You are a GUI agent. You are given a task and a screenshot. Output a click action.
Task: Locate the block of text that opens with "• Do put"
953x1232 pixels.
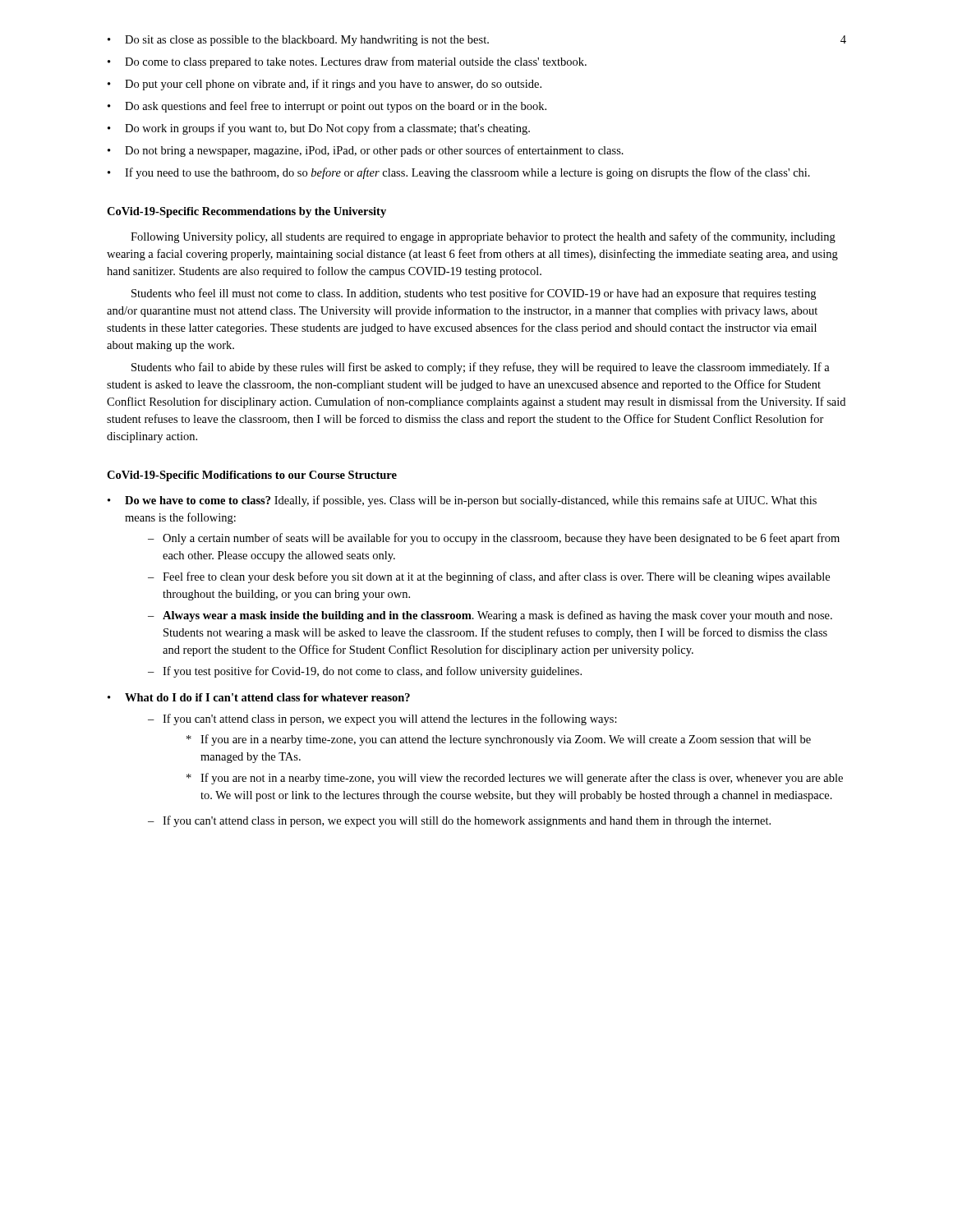tap(476, 84)
